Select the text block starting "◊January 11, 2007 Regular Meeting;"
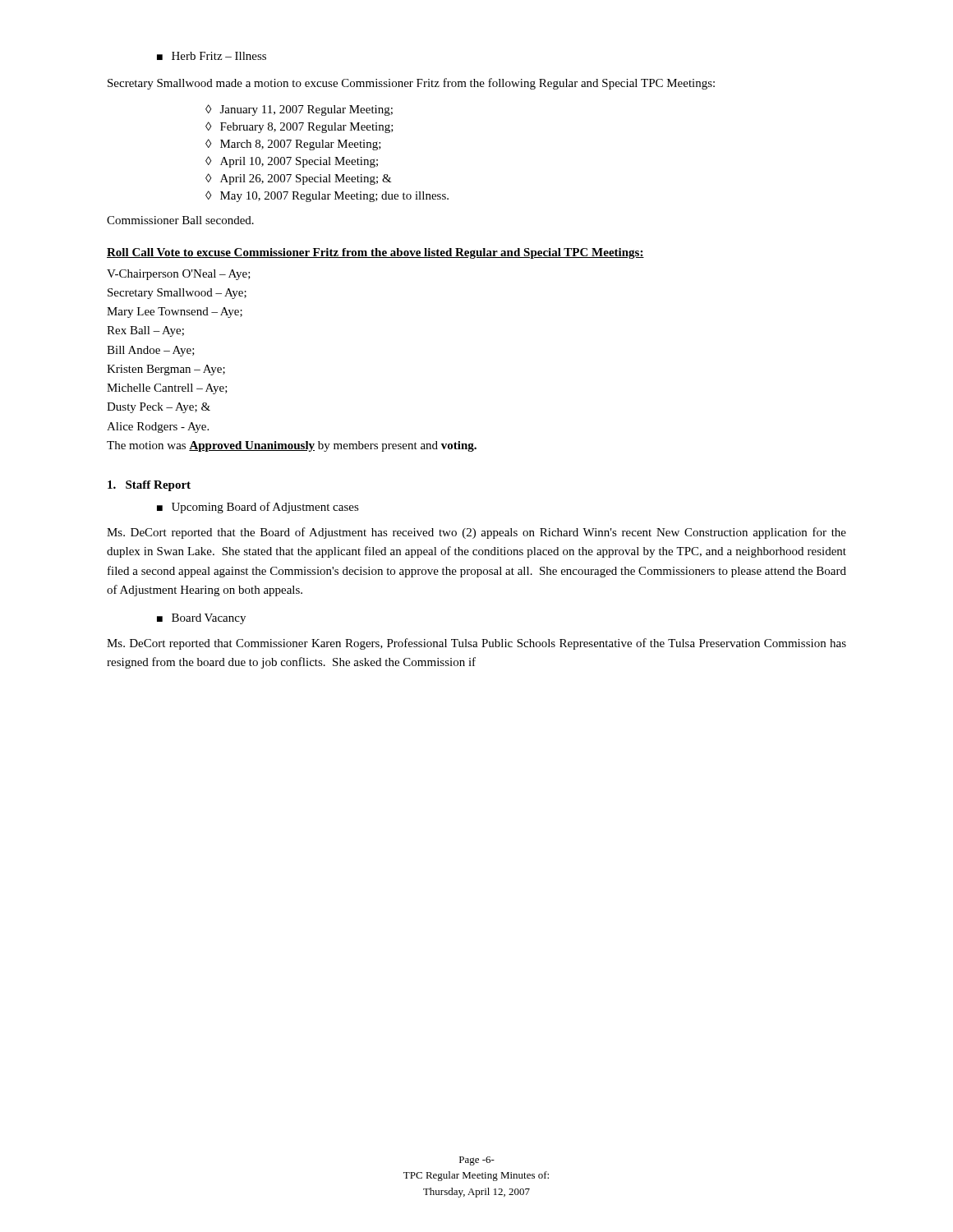The height and width of the screenshot is (1232, 953). (299, 110)
